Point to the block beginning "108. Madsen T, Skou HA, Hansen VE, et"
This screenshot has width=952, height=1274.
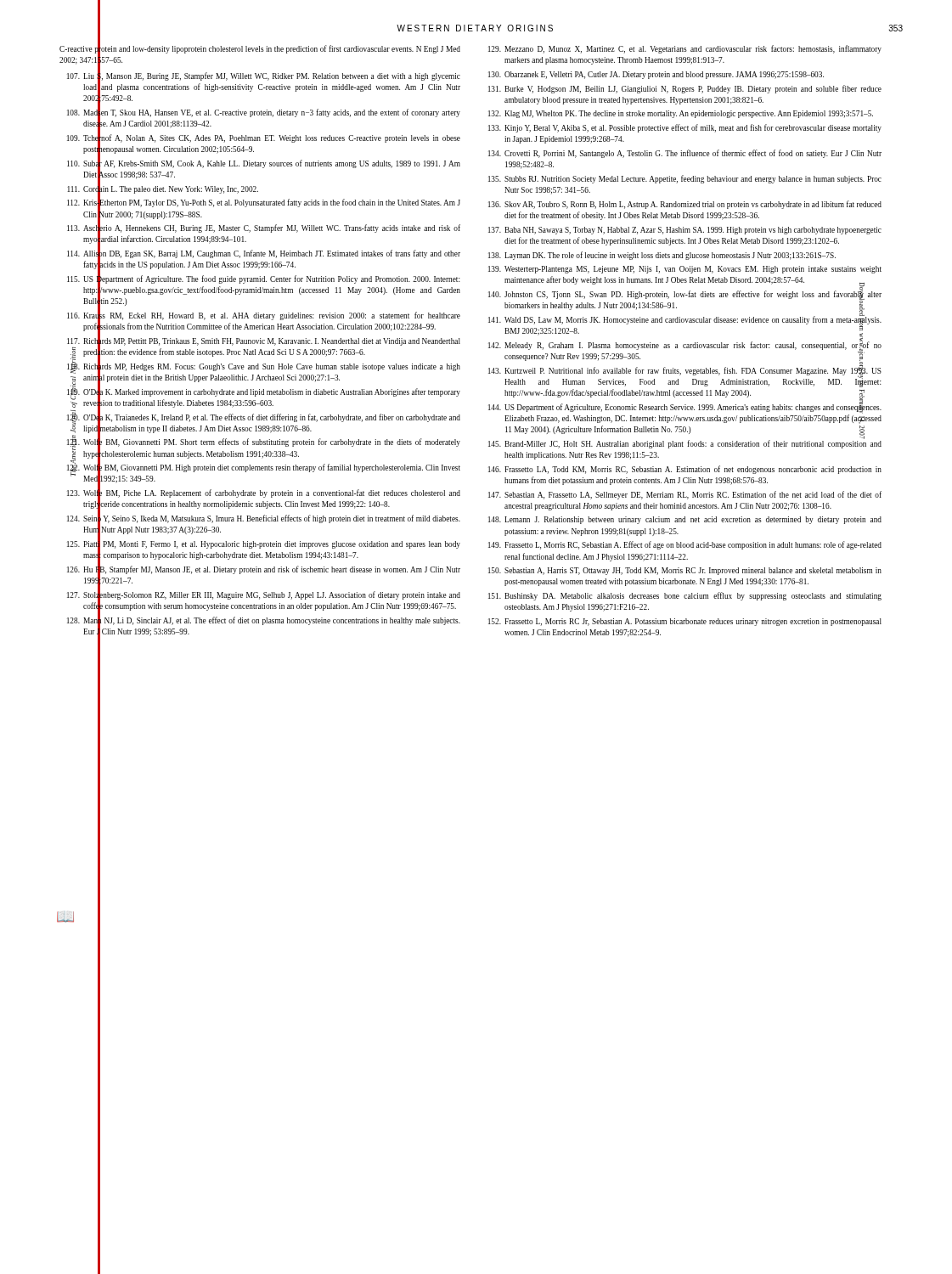[x=260, y=119]
